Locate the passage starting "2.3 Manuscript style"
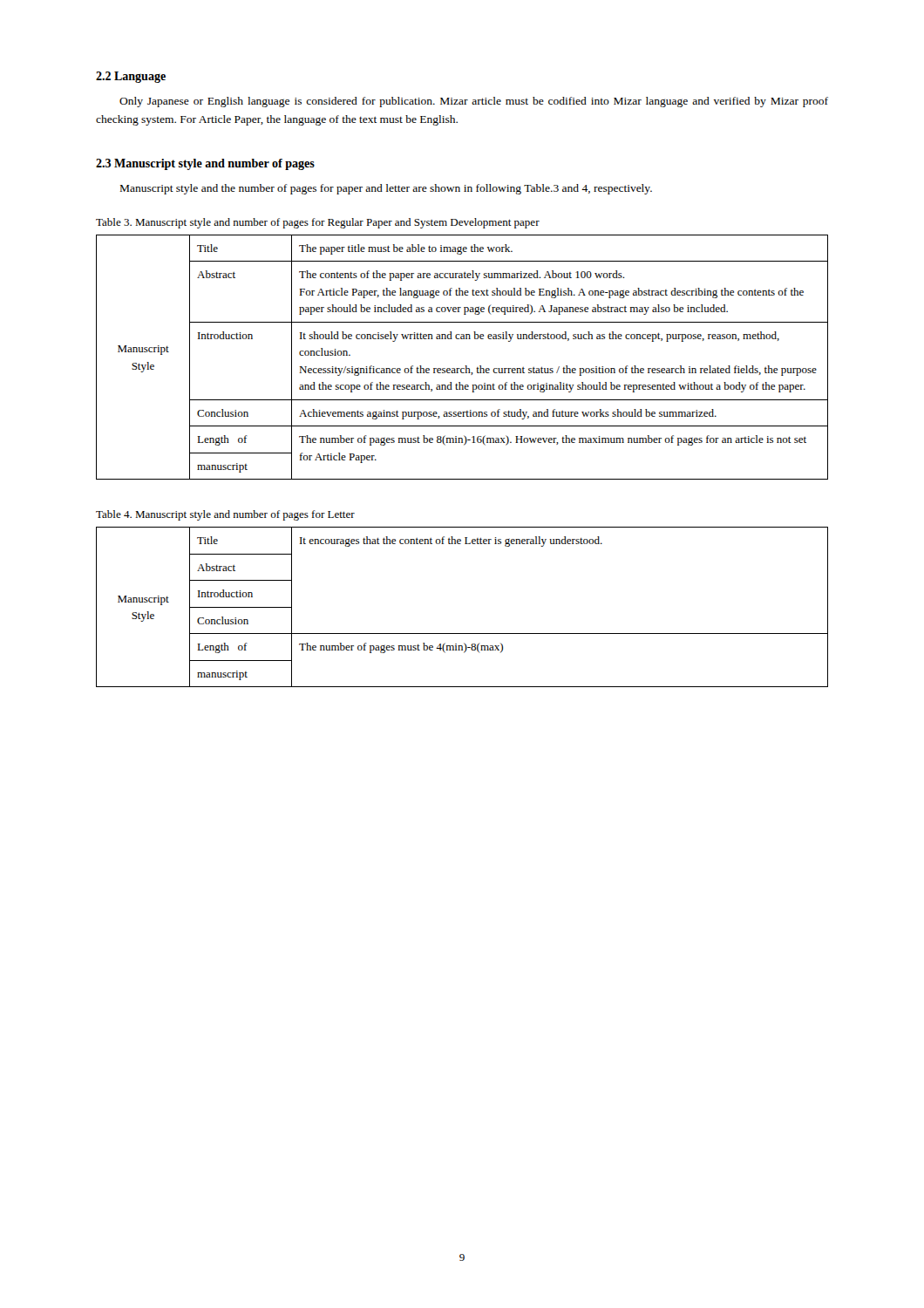The height and width of the screenshot is (1308, 924). [205, 163]
